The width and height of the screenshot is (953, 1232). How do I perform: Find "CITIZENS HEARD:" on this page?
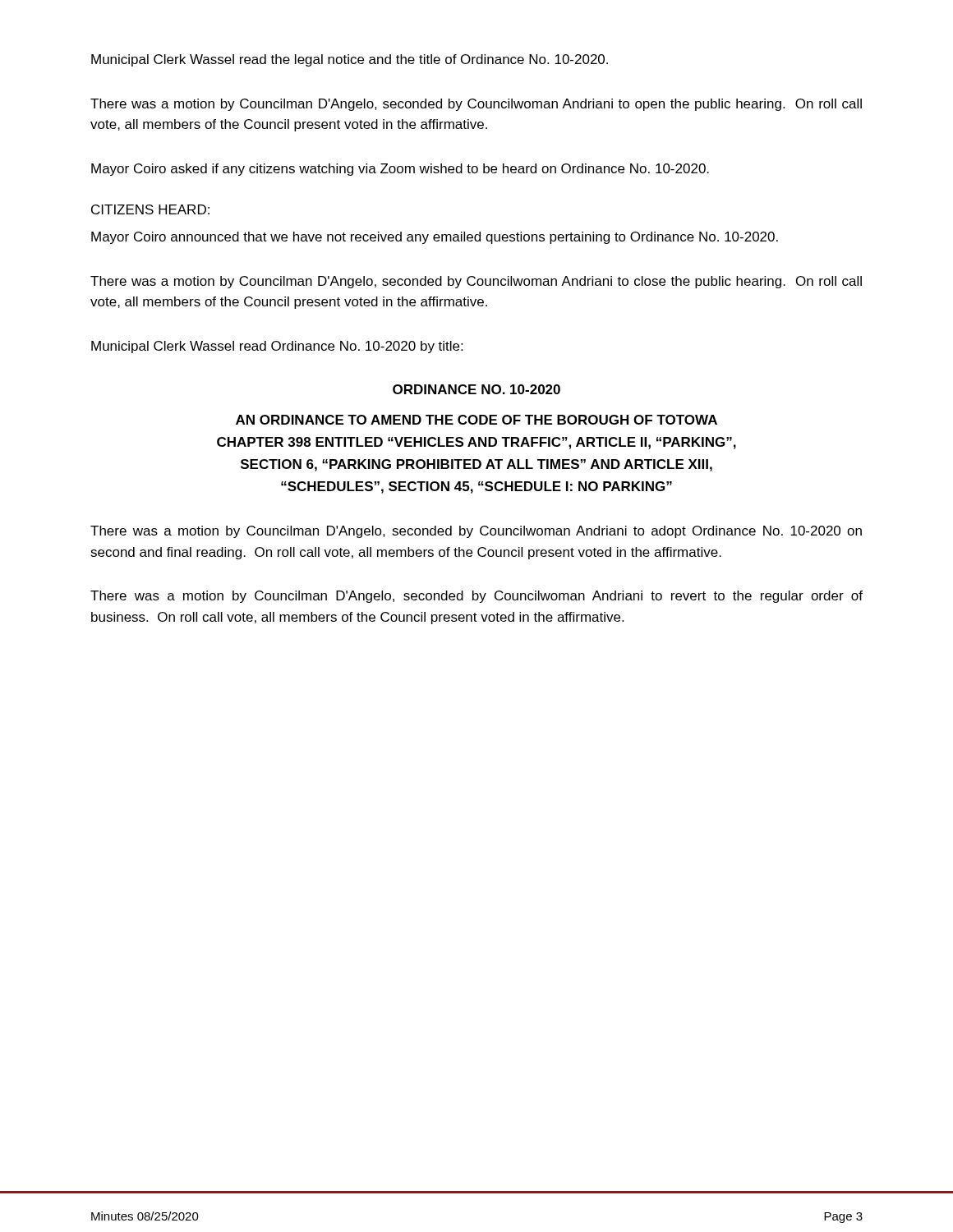pos(150,210)
